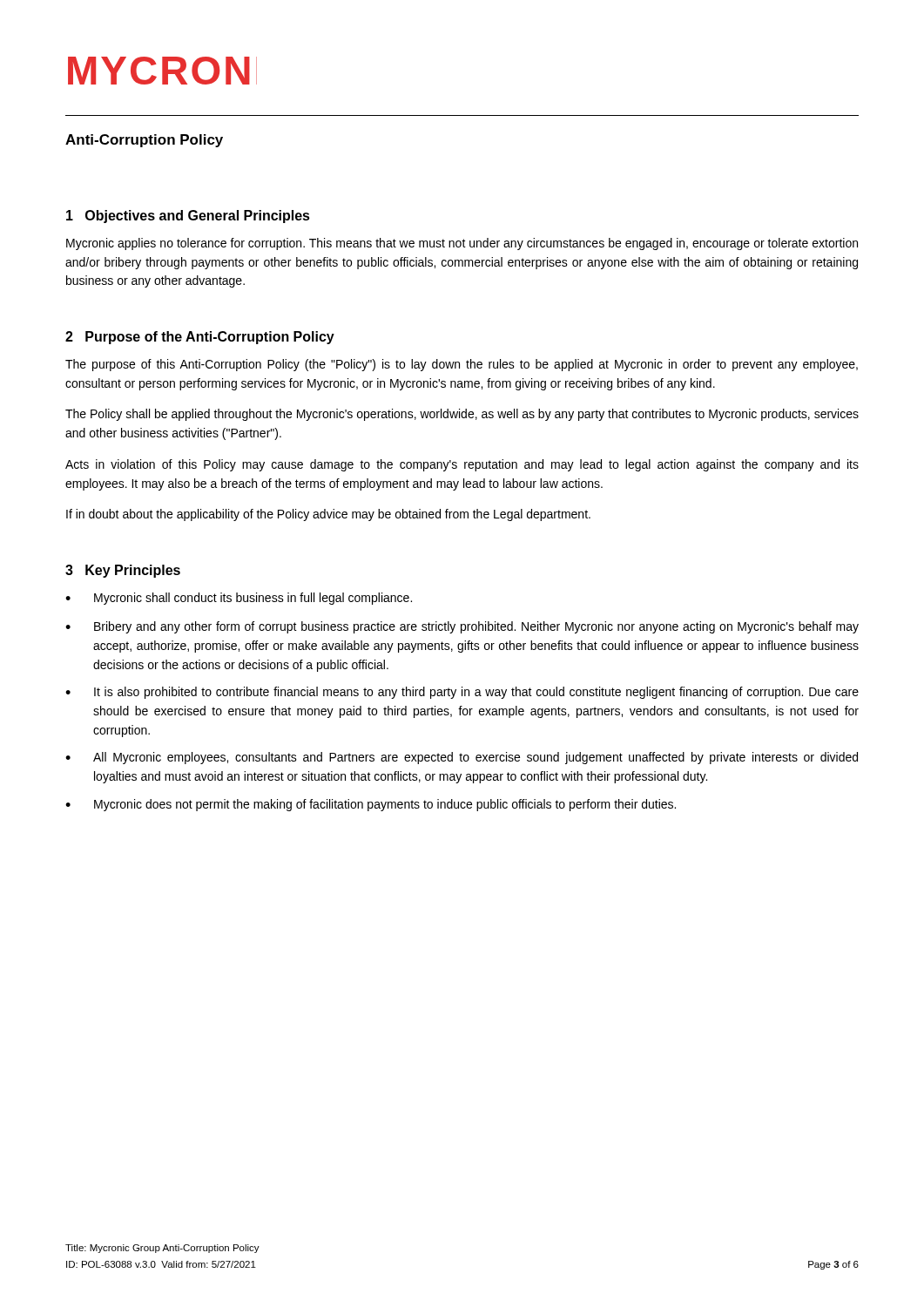The width and height of the screenshot is (924, 1307).
Task: Locate the text block starting "• Mycronic shall conduct its business"
Action: [239, 599]
